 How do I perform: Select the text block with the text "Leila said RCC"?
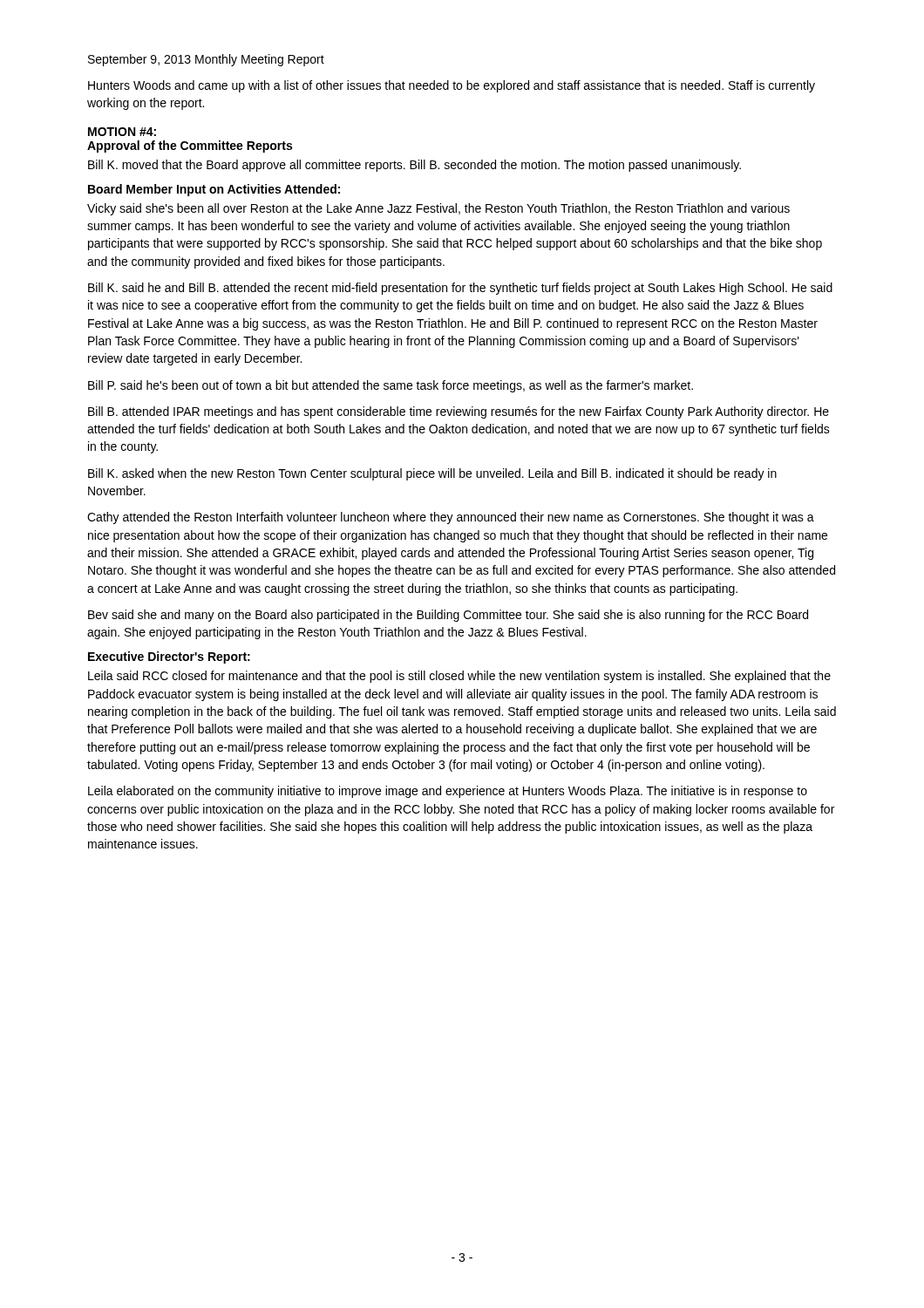[462, 720]
